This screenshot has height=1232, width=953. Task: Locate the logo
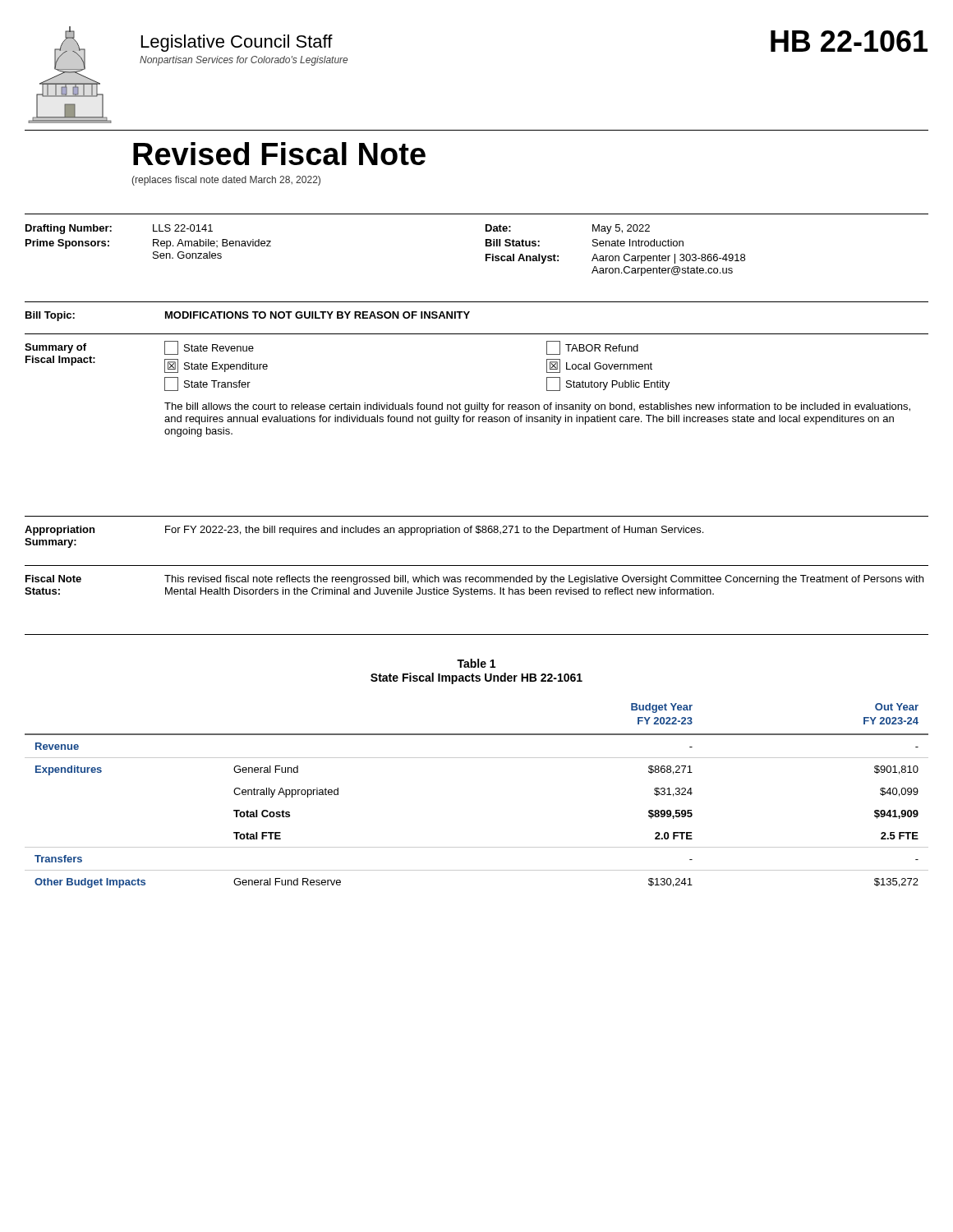(78, 76)
